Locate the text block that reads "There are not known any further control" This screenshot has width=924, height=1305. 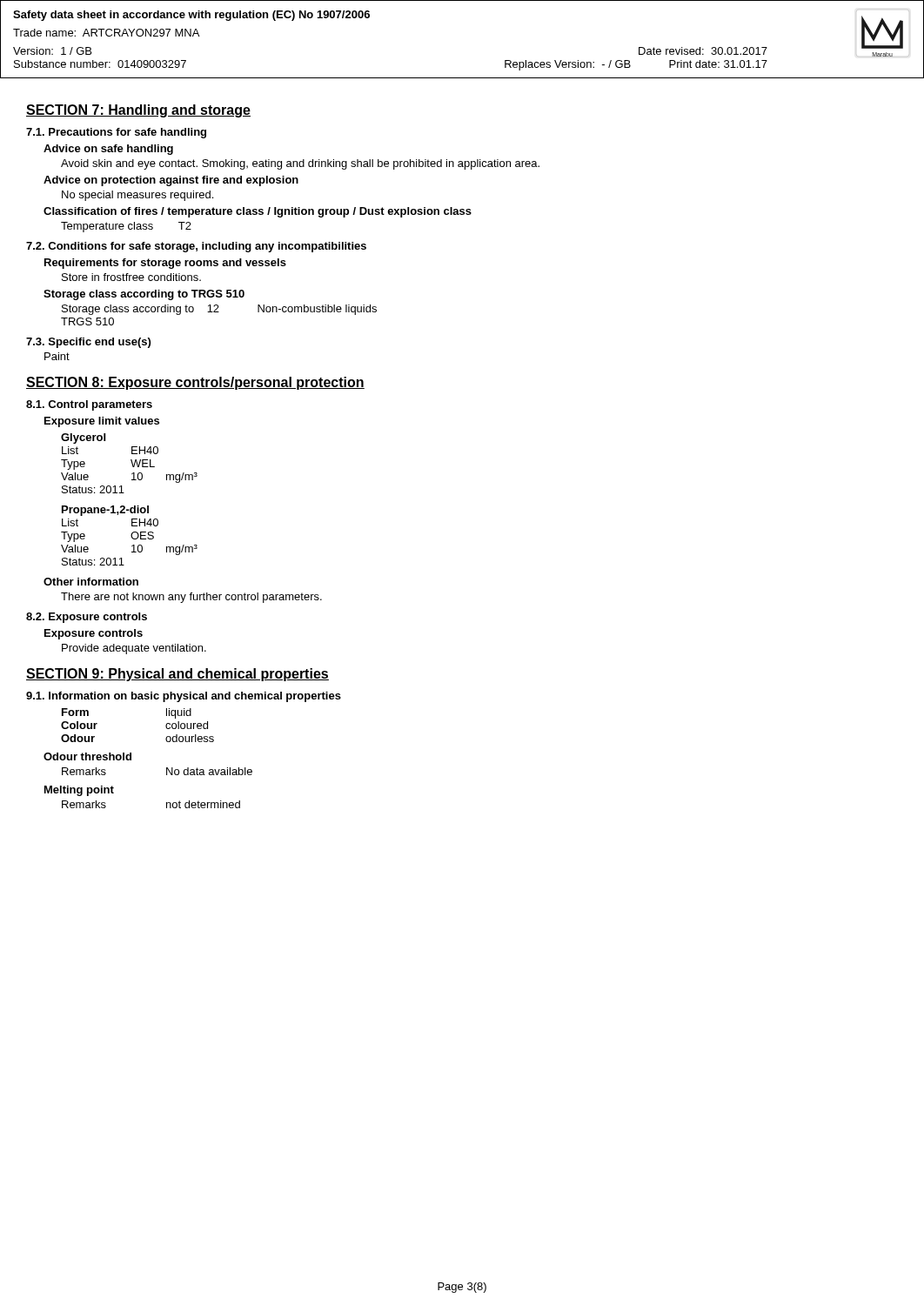(192, 596)
